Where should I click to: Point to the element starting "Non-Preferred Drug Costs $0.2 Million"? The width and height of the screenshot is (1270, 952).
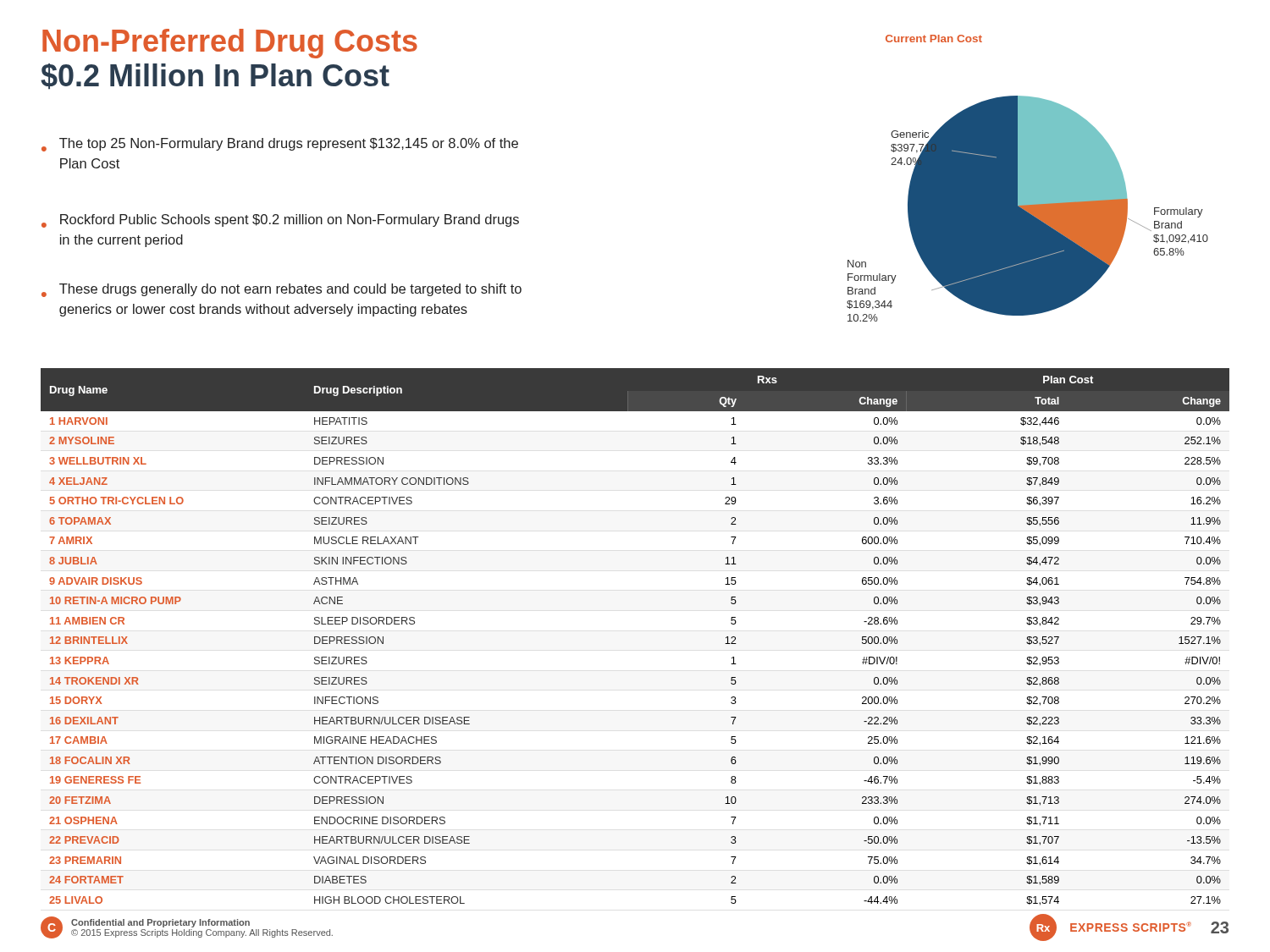coord(278,59)
